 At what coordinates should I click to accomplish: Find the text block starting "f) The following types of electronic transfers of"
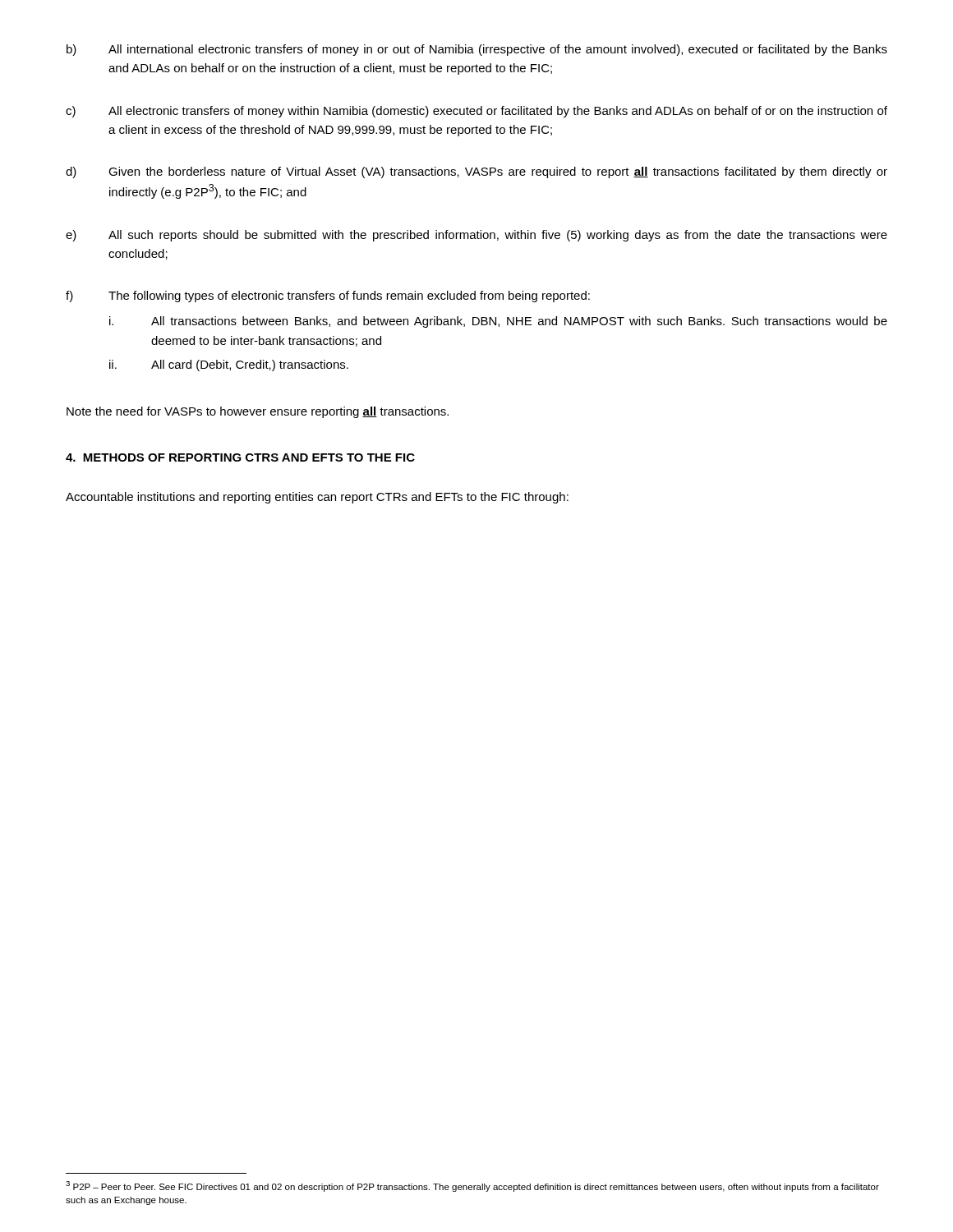coord(476,332)
